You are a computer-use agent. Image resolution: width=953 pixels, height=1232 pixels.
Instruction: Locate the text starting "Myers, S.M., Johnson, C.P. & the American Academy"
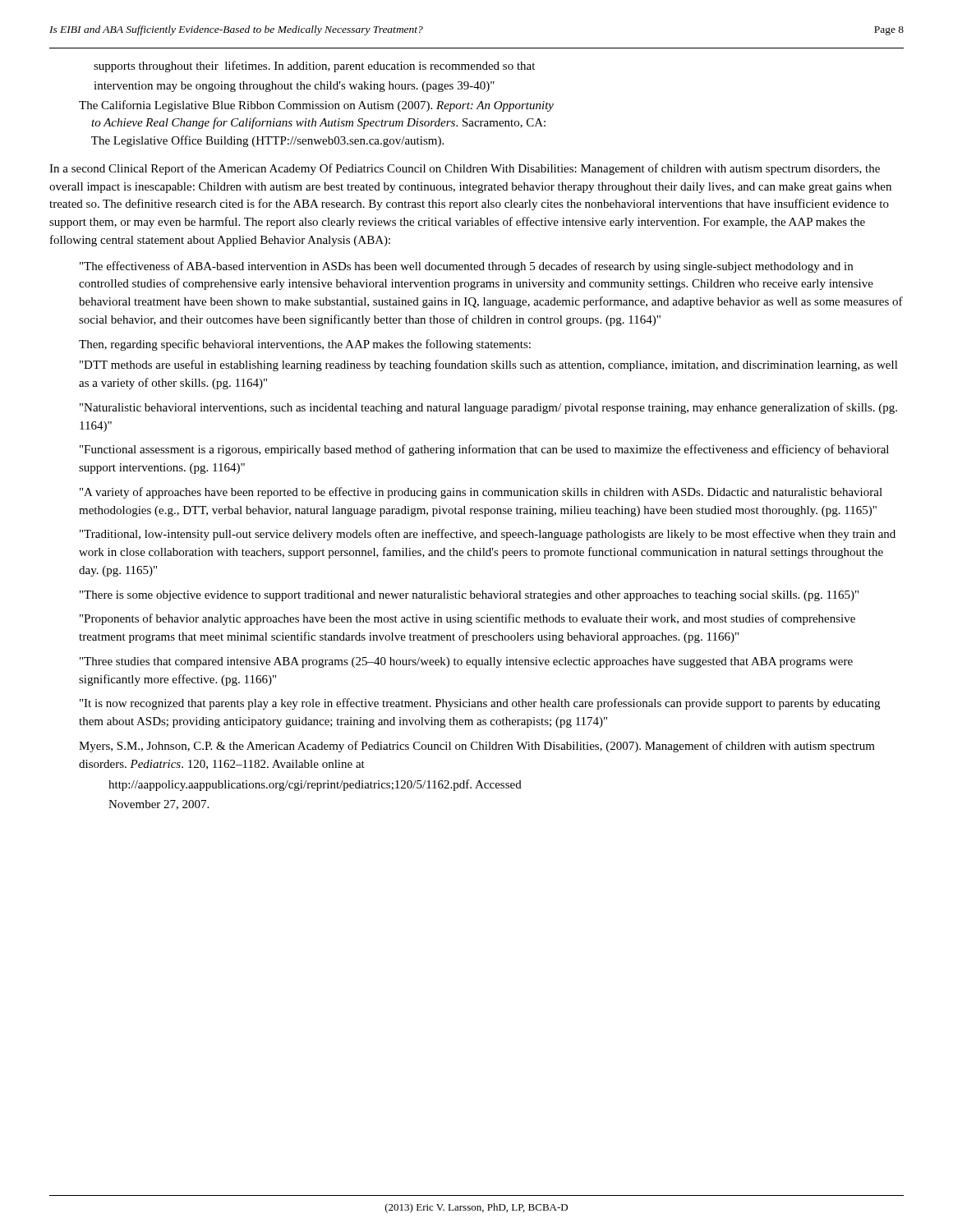pyautogui.click(x=477, y=754)
